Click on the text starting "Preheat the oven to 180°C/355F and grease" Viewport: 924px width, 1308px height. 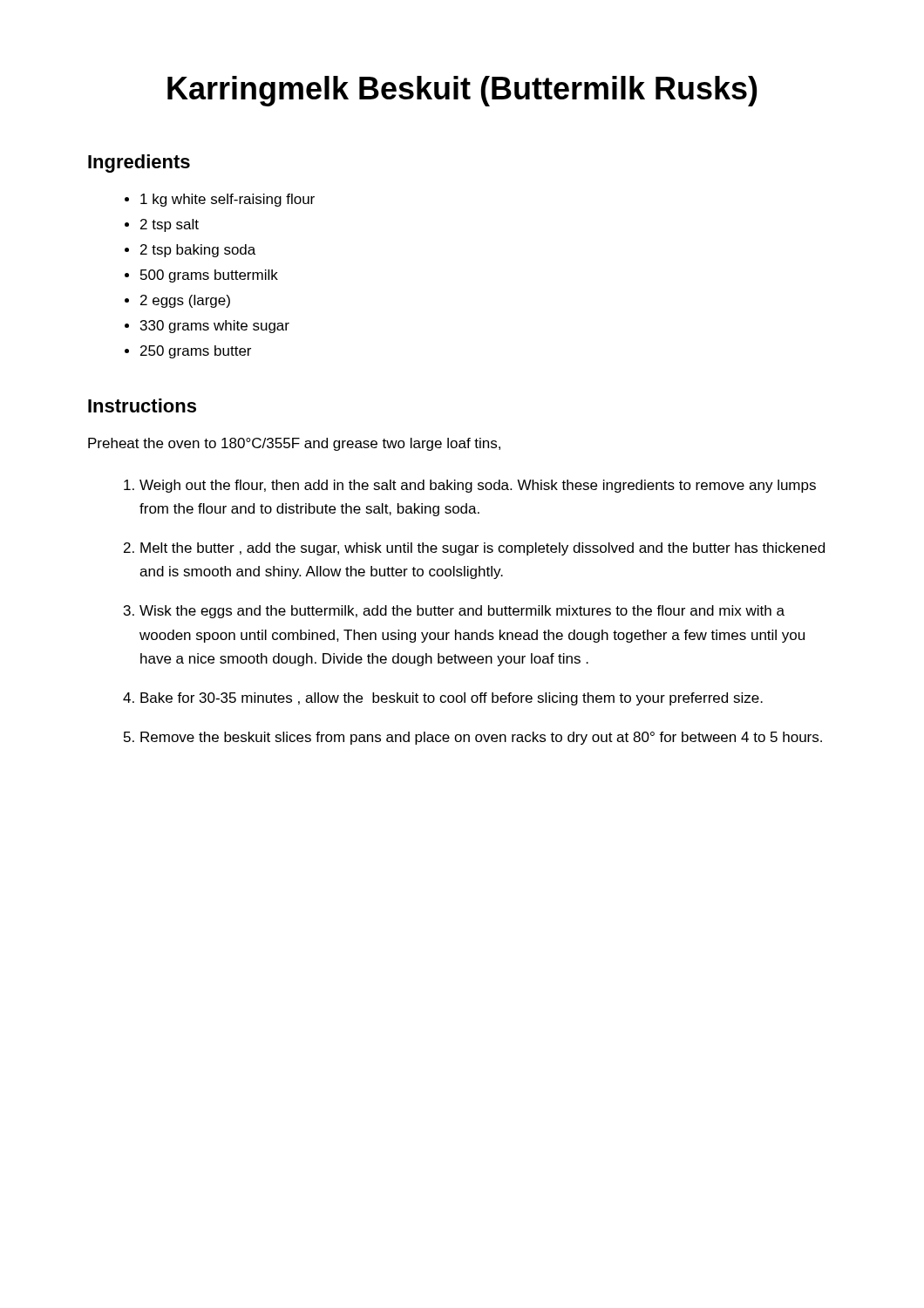click(462, 444)
